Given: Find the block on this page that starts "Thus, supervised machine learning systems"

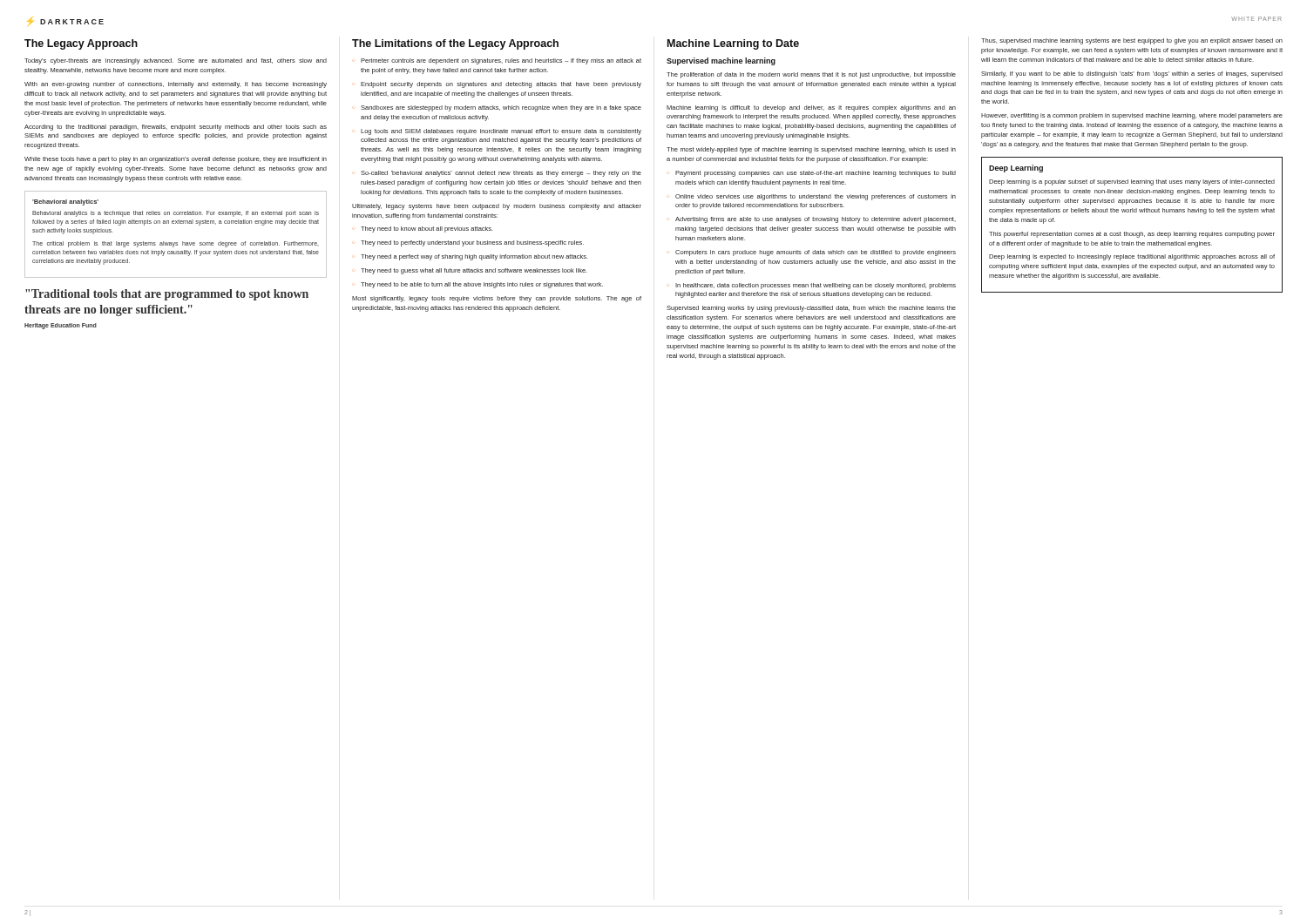Looking at the screenshot, I should pyautogui.click(x=1132, y=51).
